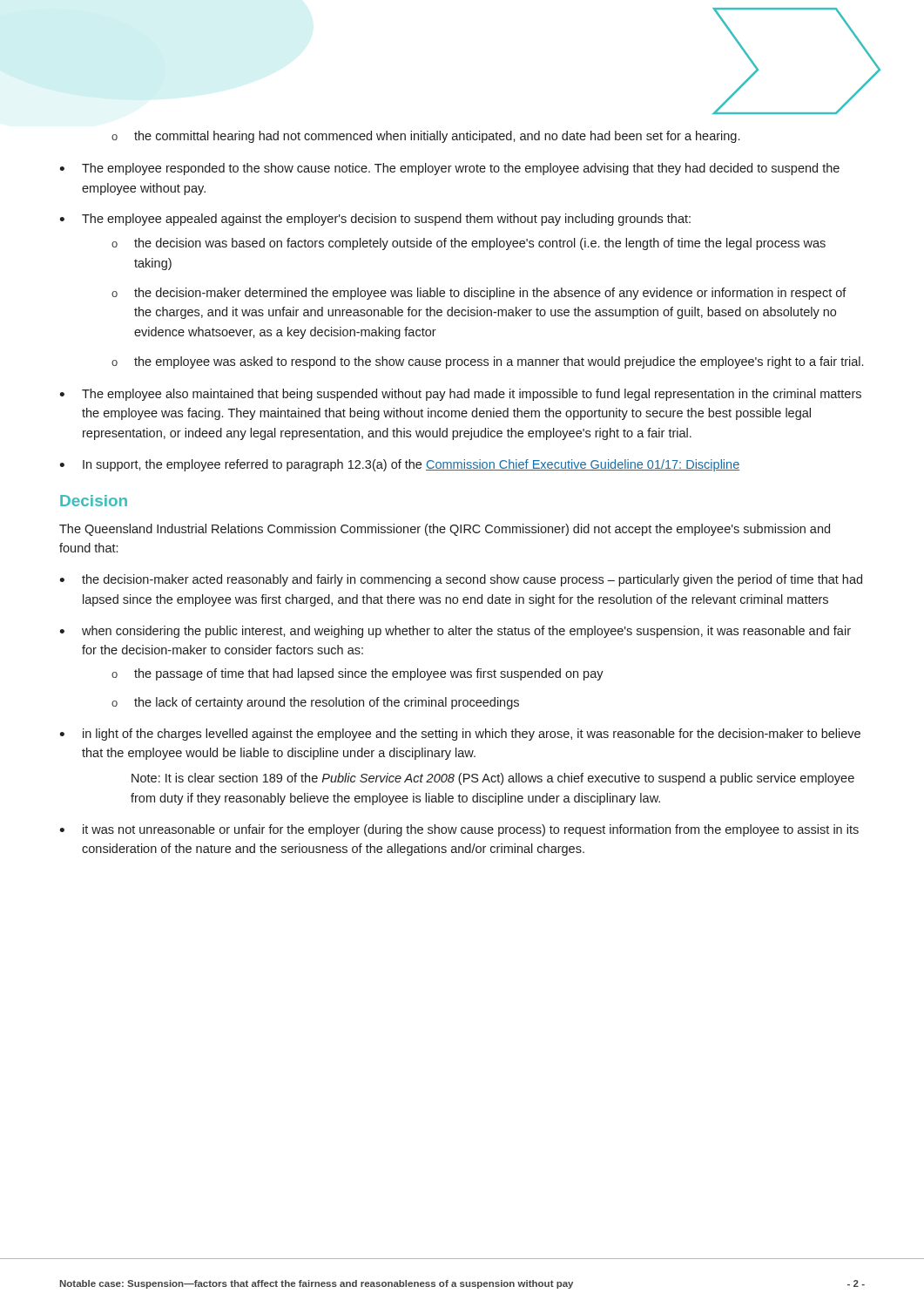924x1307 pixels.
Task: Navigate to the text starting "o the committal hearing had not commenced when"
Action: point(426,136)
